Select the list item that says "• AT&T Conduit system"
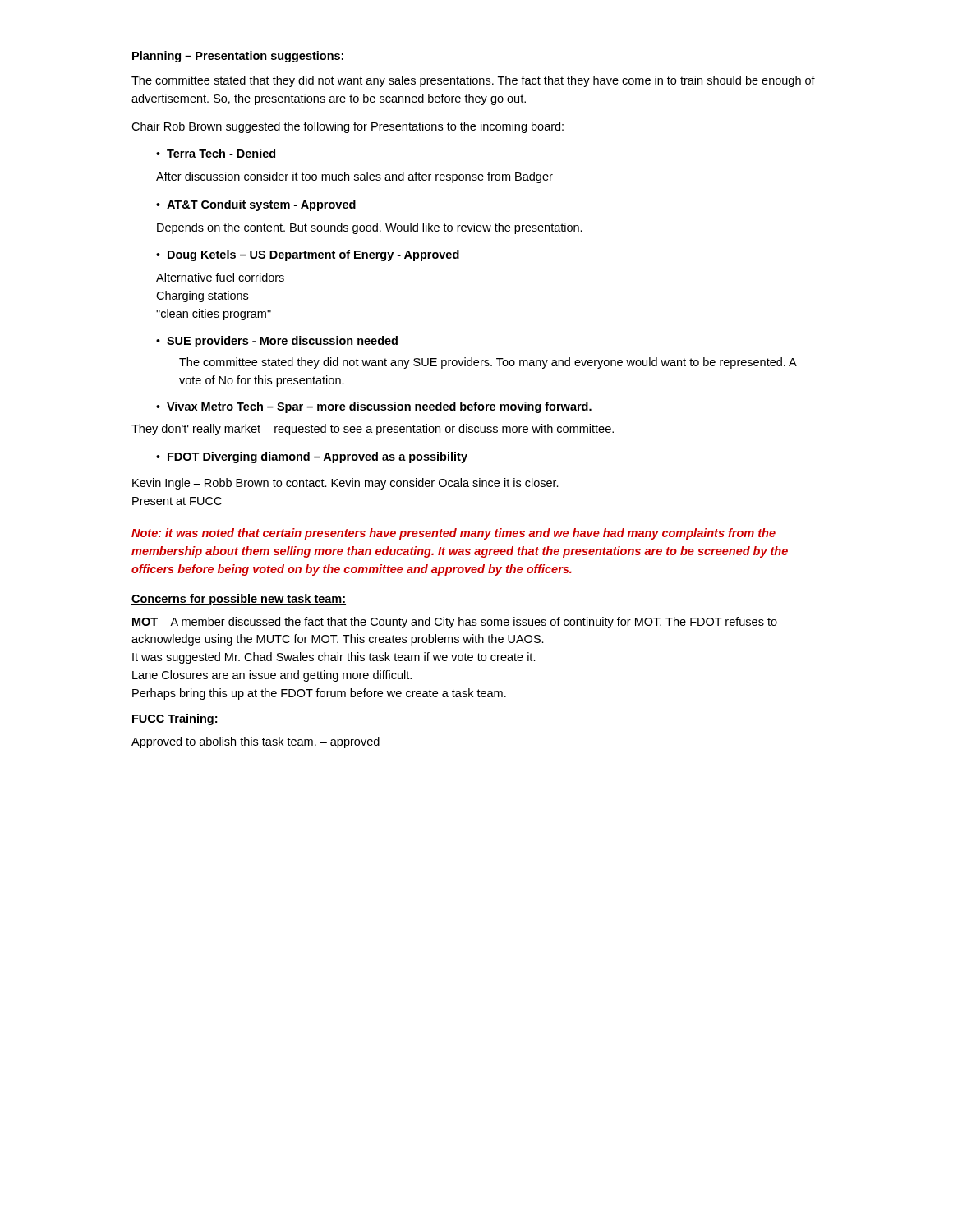Viewport: 953px width, 1232px height. 256,205
